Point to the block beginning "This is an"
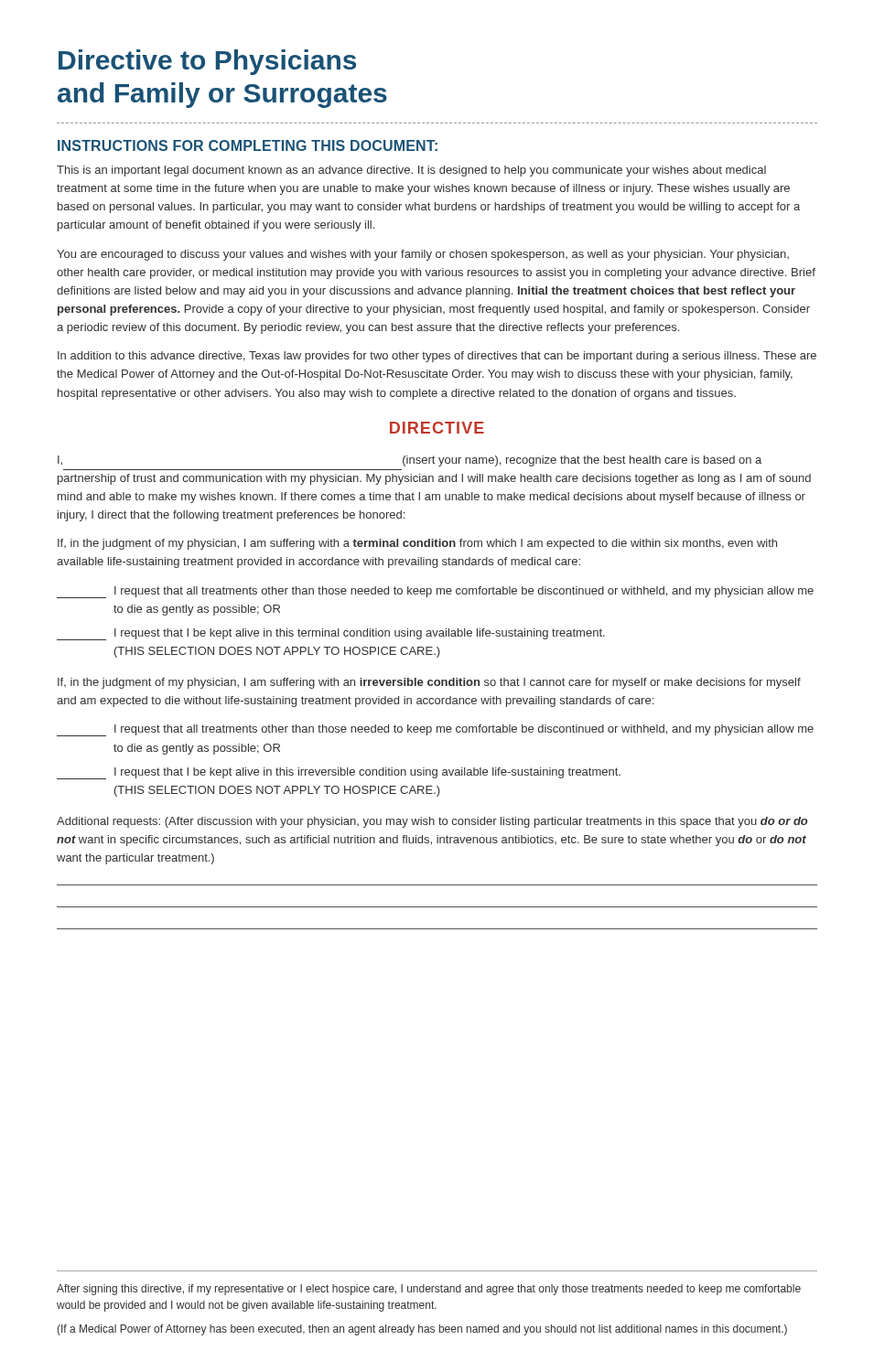 click(x=428, y=197)
